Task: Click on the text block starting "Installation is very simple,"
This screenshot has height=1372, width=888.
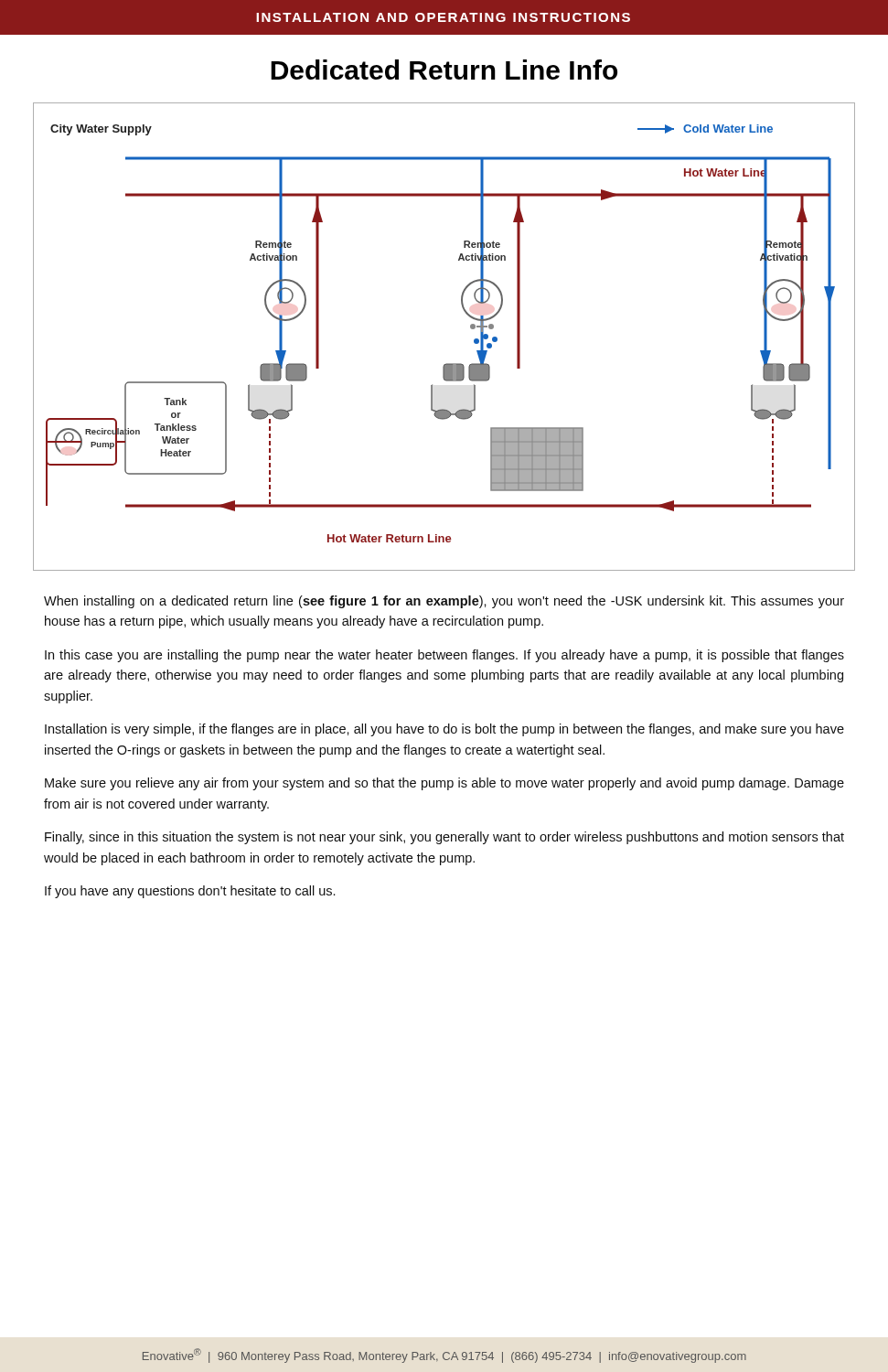Action: (444, 740)
